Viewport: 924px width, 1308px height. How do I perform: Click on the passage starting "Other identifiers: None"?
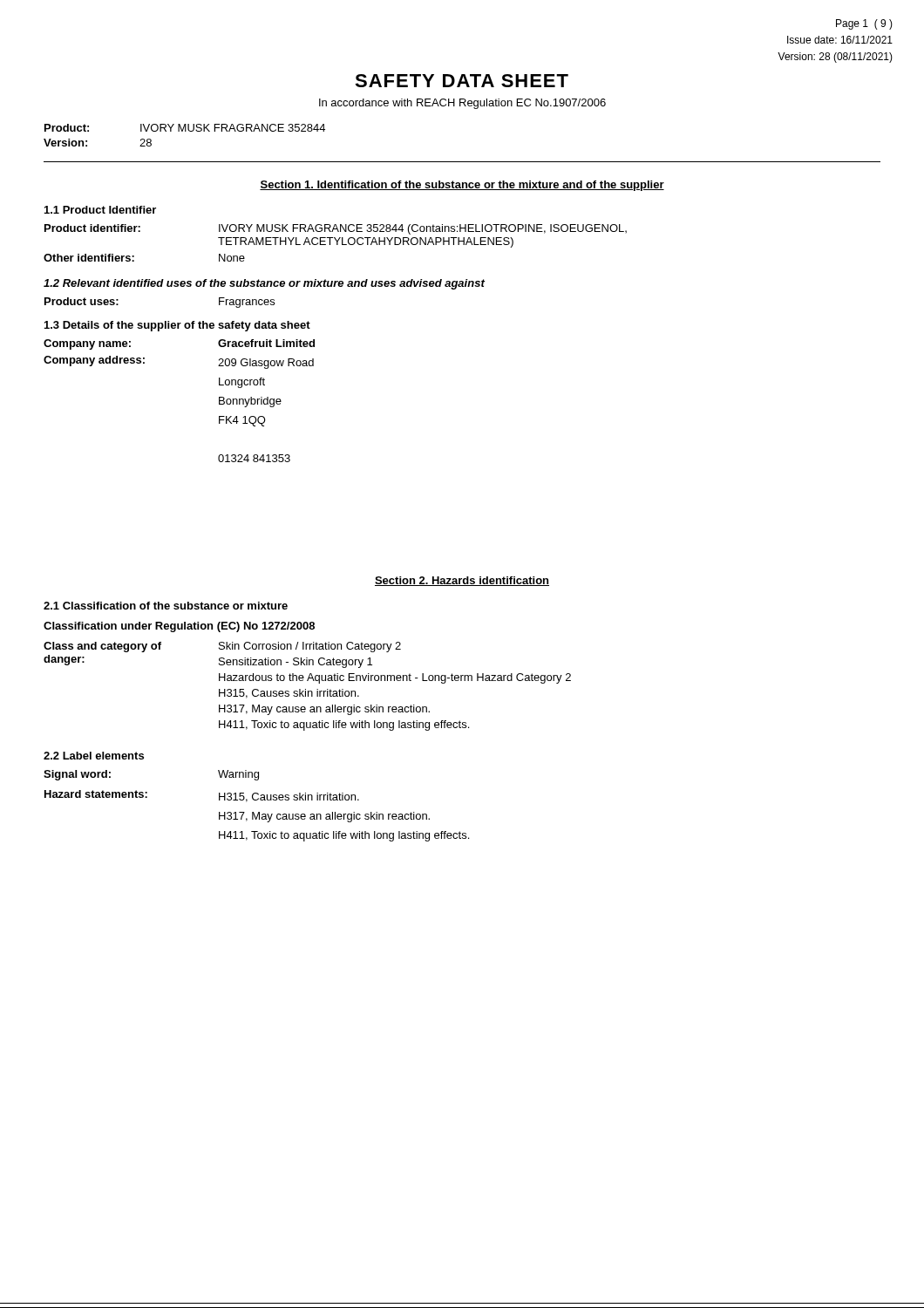90,257
